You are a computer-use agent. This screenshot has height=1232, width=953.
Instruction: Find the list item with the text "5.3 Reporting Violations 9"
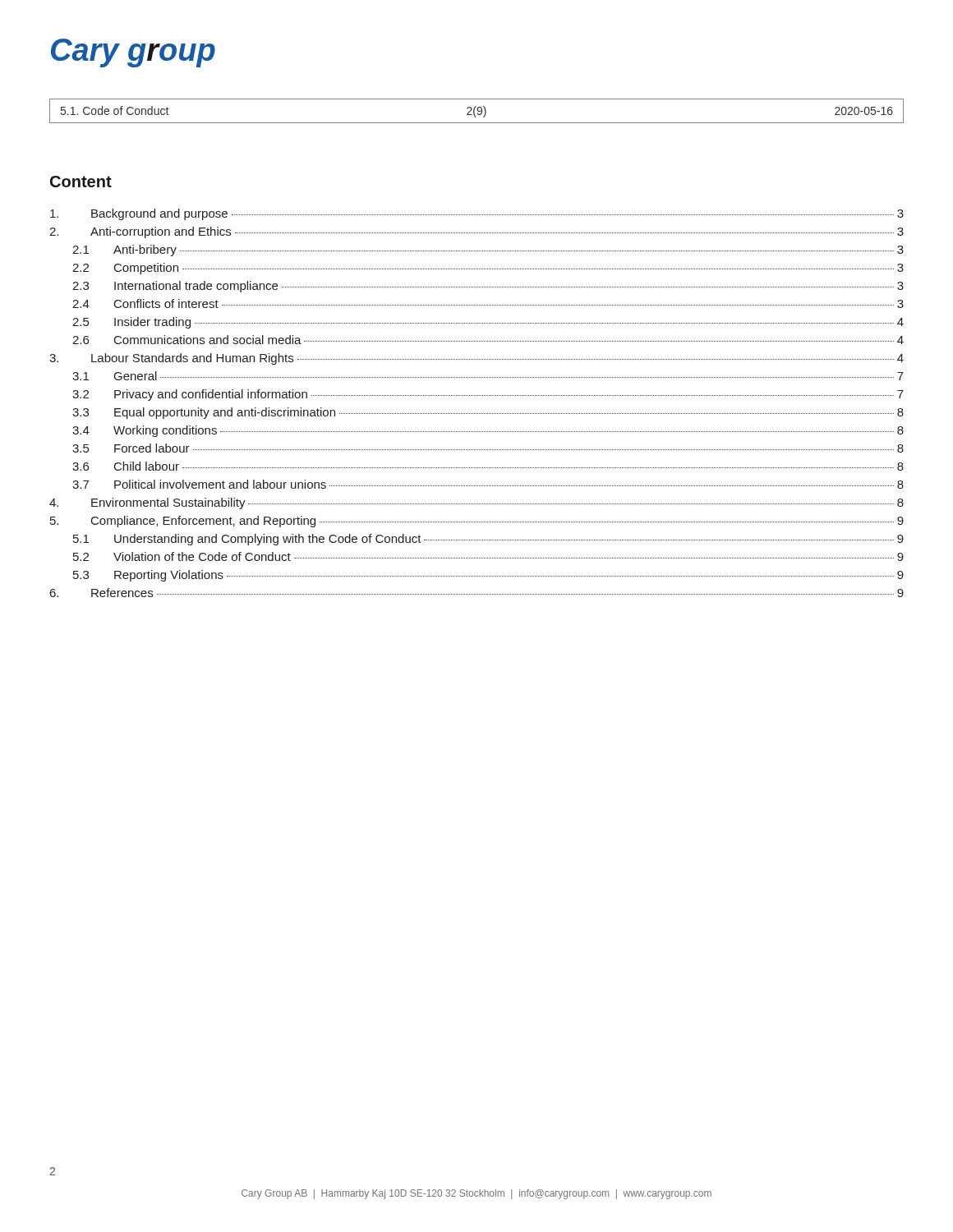coord(476,575)
